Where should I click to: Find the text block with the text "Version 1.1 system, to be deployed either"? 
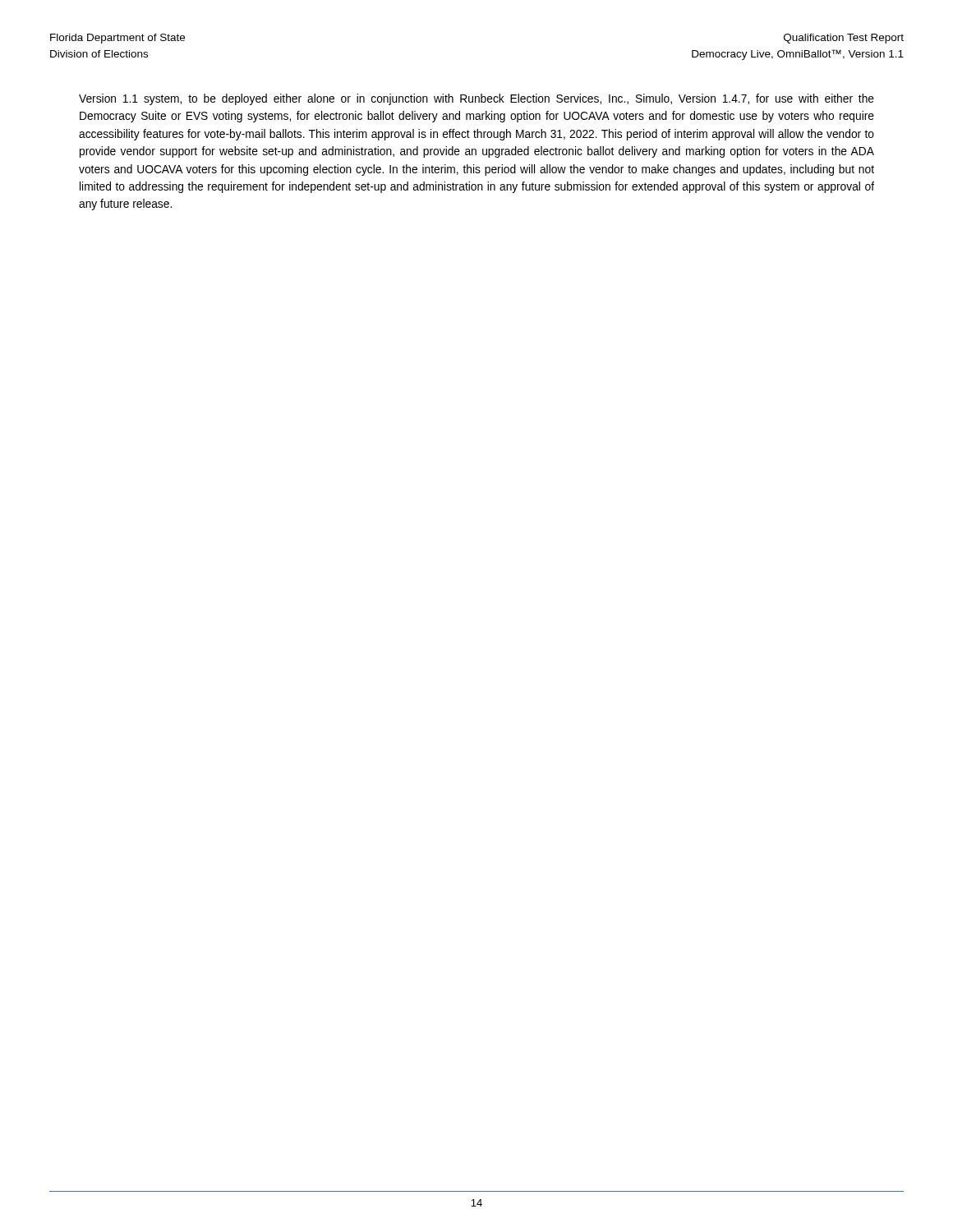[x=476, y=152]
